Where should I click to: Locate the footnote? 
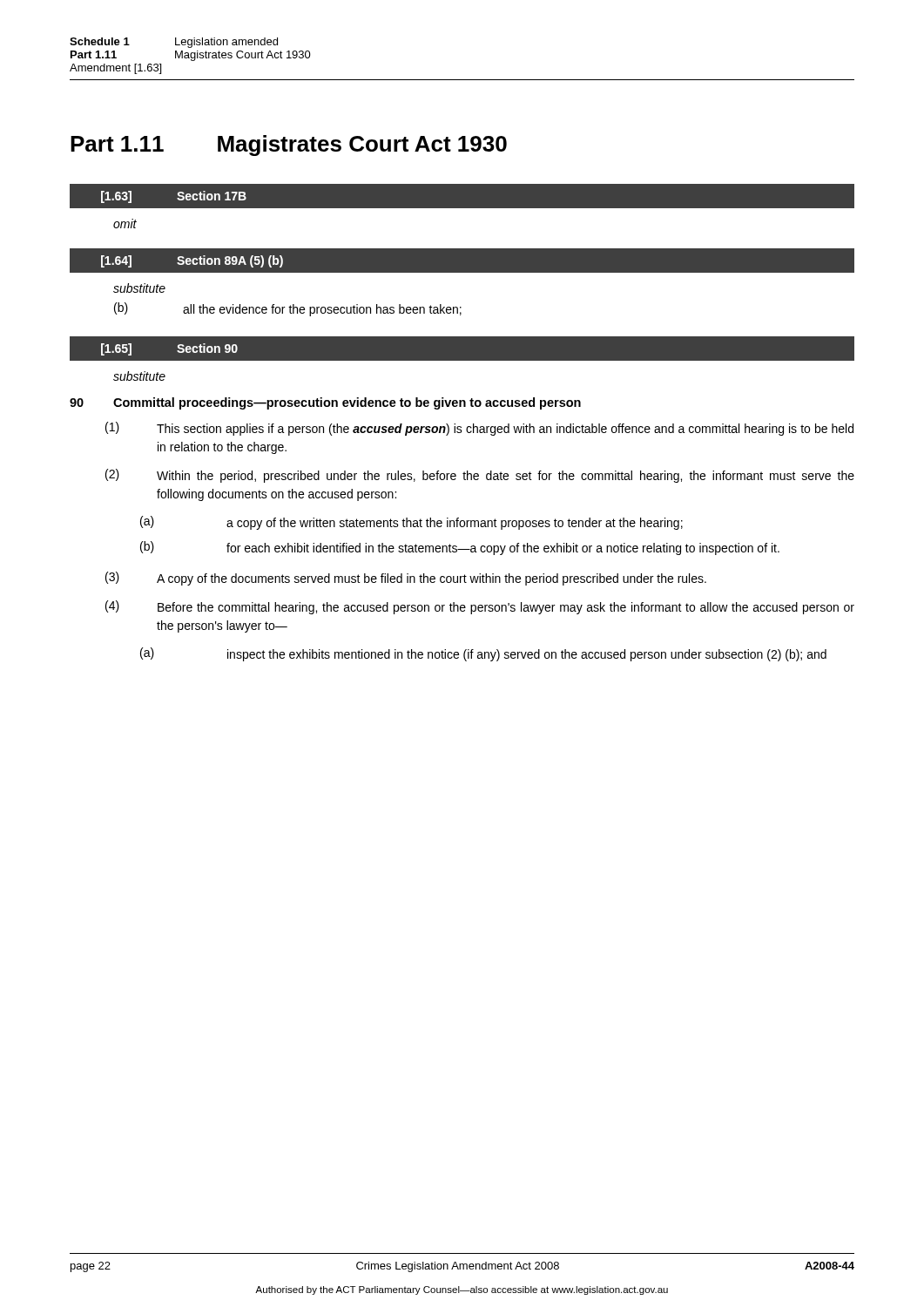pyautogui.click(x=462, y=1290)
